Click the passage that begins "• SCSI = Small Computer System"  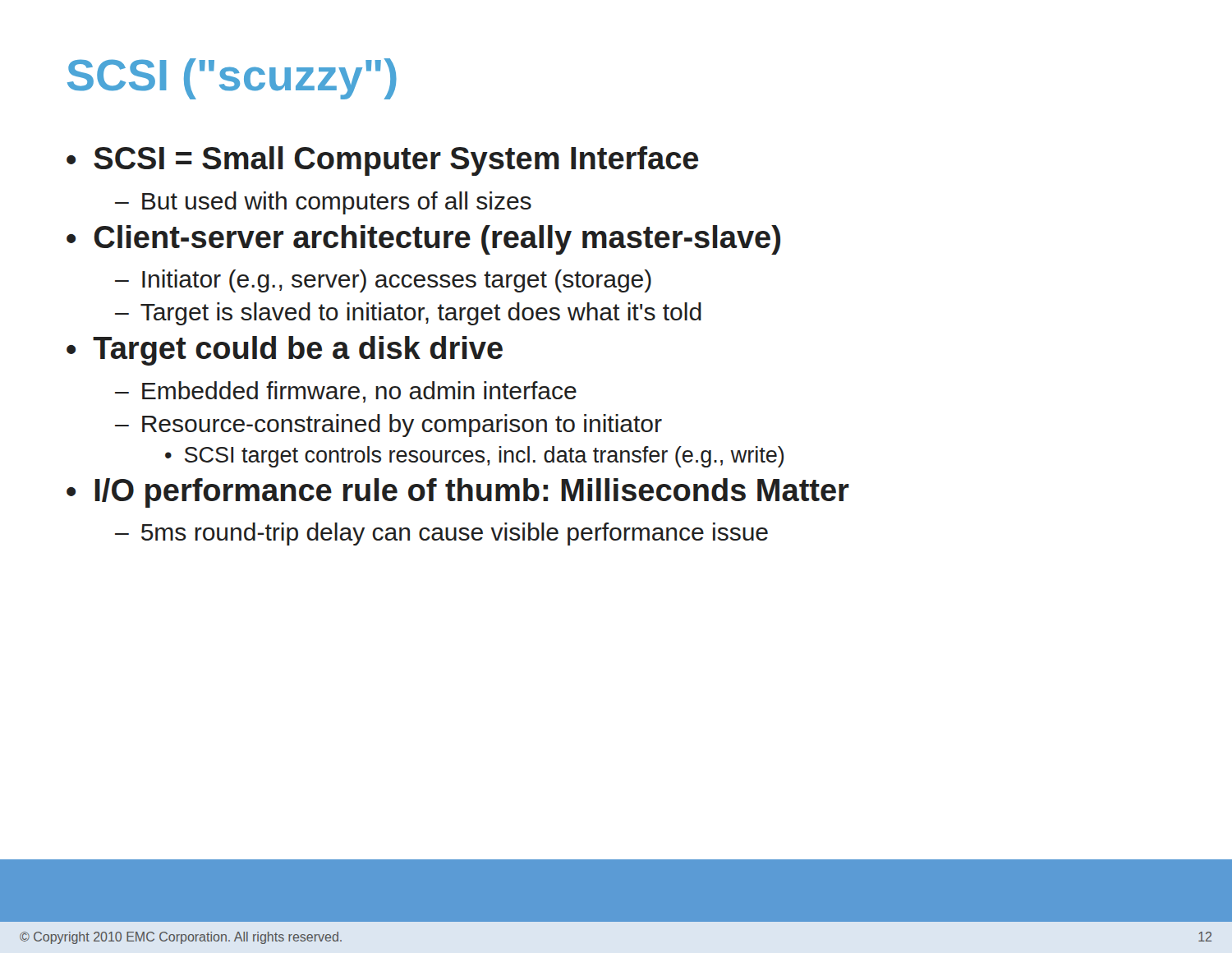(x=616, y=160)
